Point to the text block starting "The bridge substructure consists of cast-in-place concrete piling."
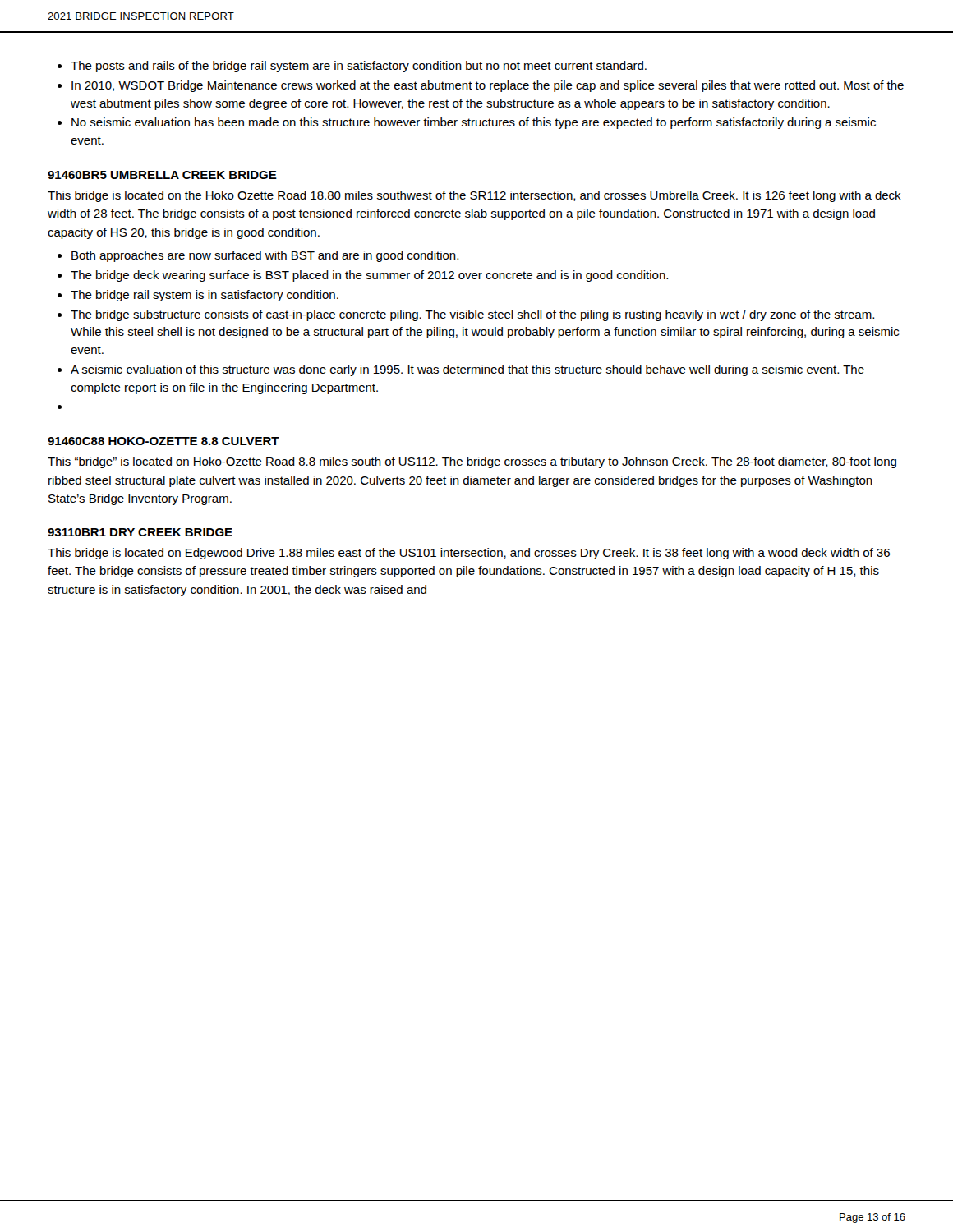Image resolution: width=953 pixels, height=1232 pixels. (485, 332)
